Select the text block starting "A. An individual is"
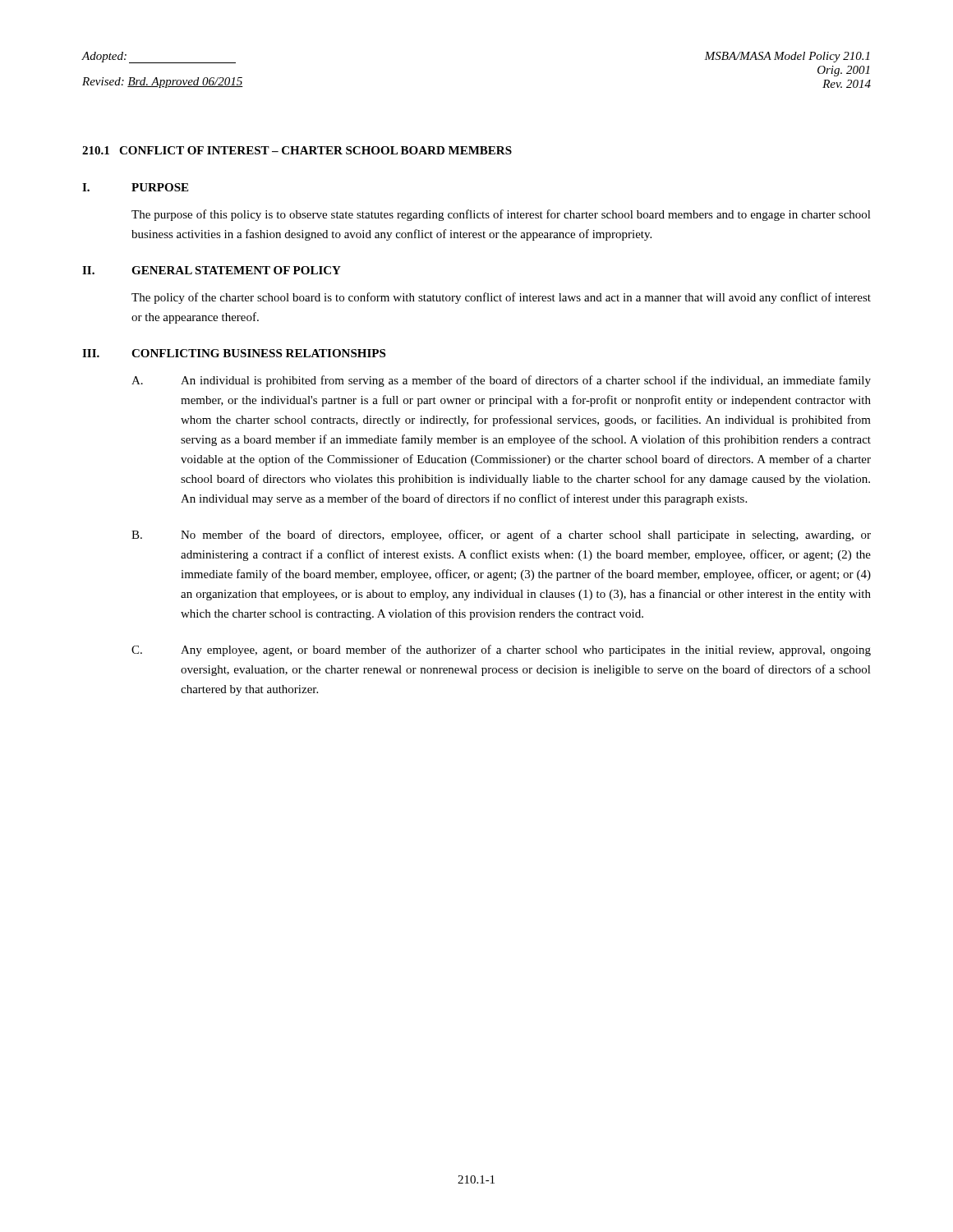Viewport: 953px width, 1232px height. tap(501, 439)
